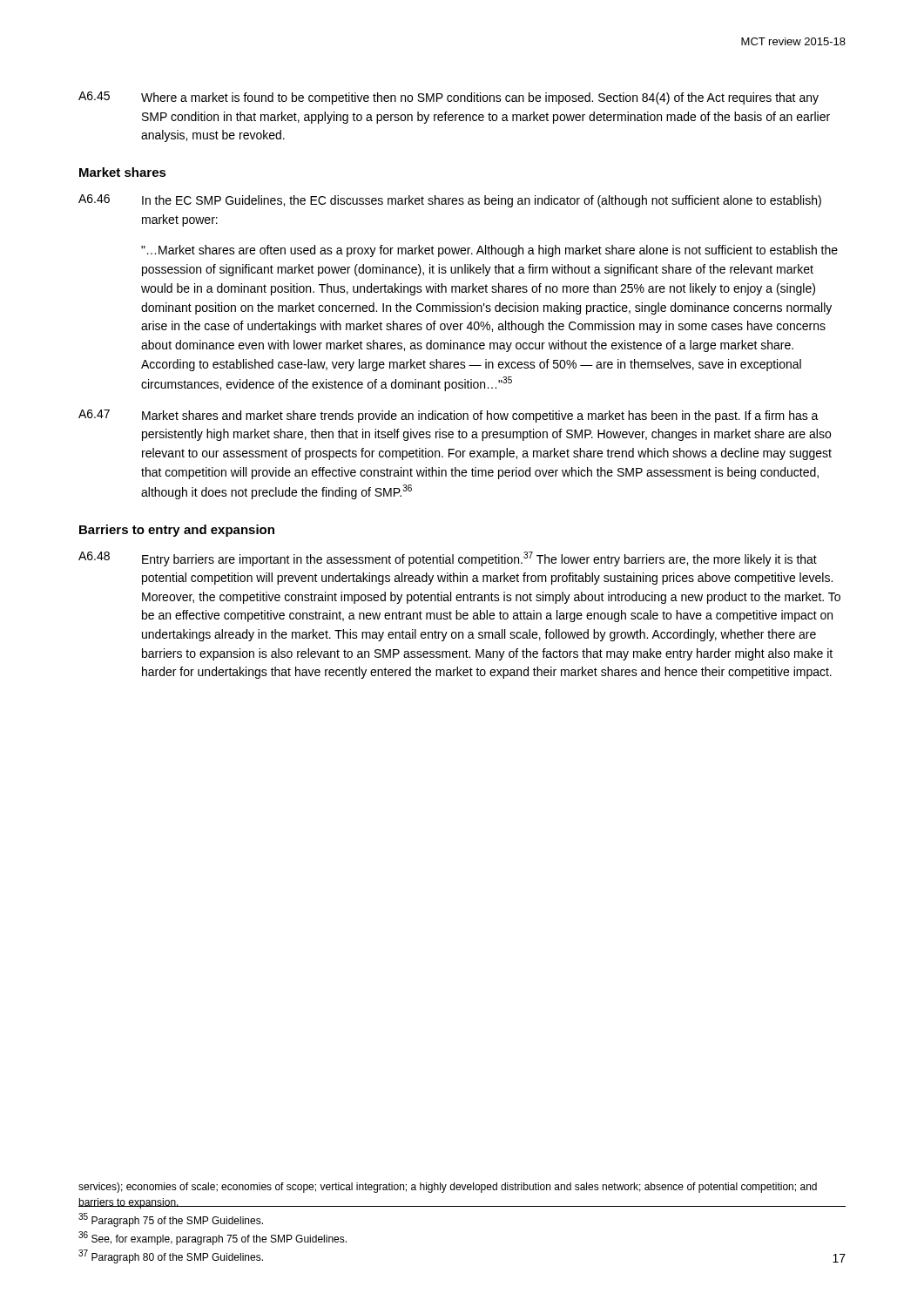This screenshot has width=924, height=1307.
Task: Select the element starting "Market shares"
Action: pos(122,172)
